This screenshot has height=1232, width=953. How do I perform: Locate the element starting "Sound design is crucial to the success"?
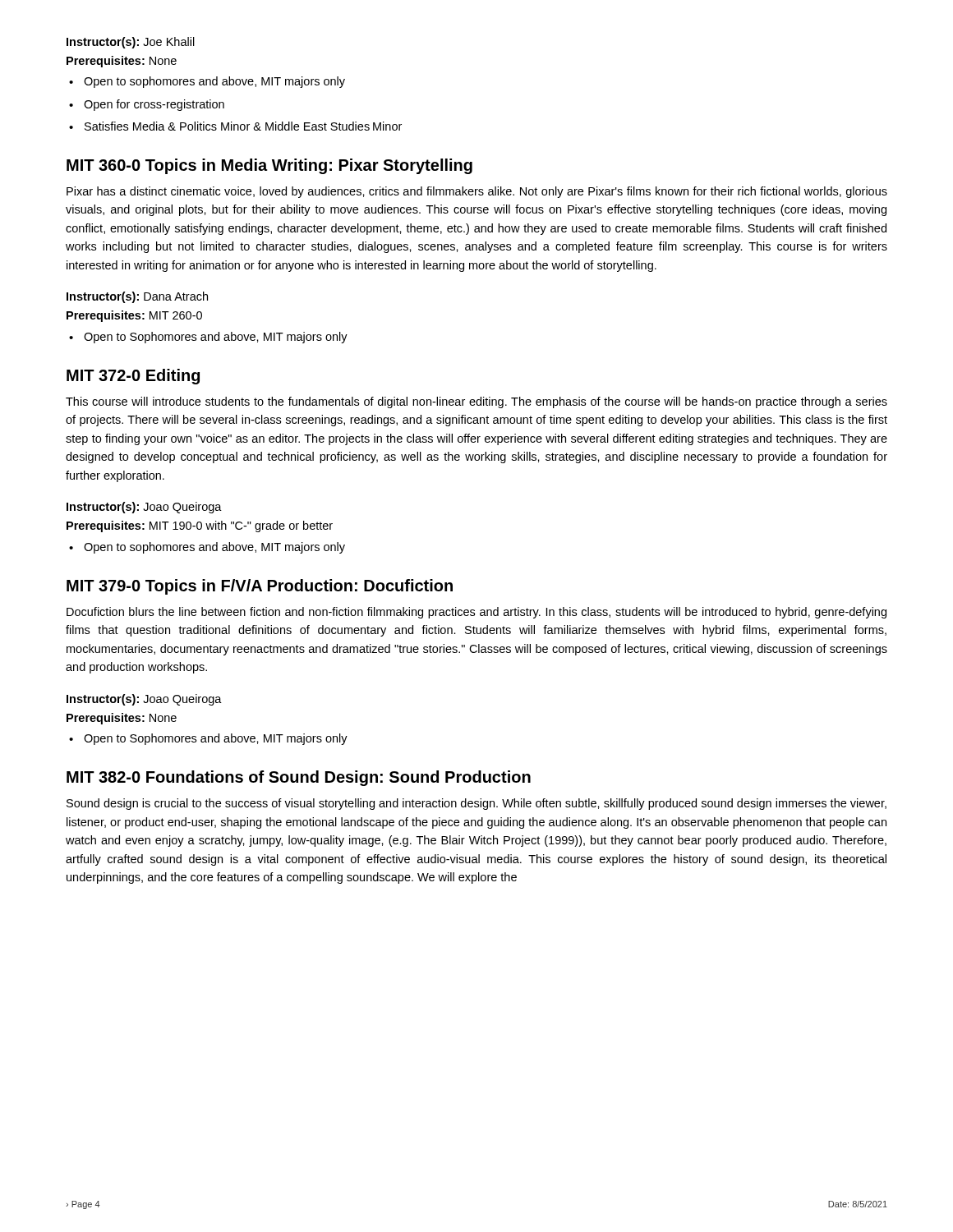pos(476,840)
